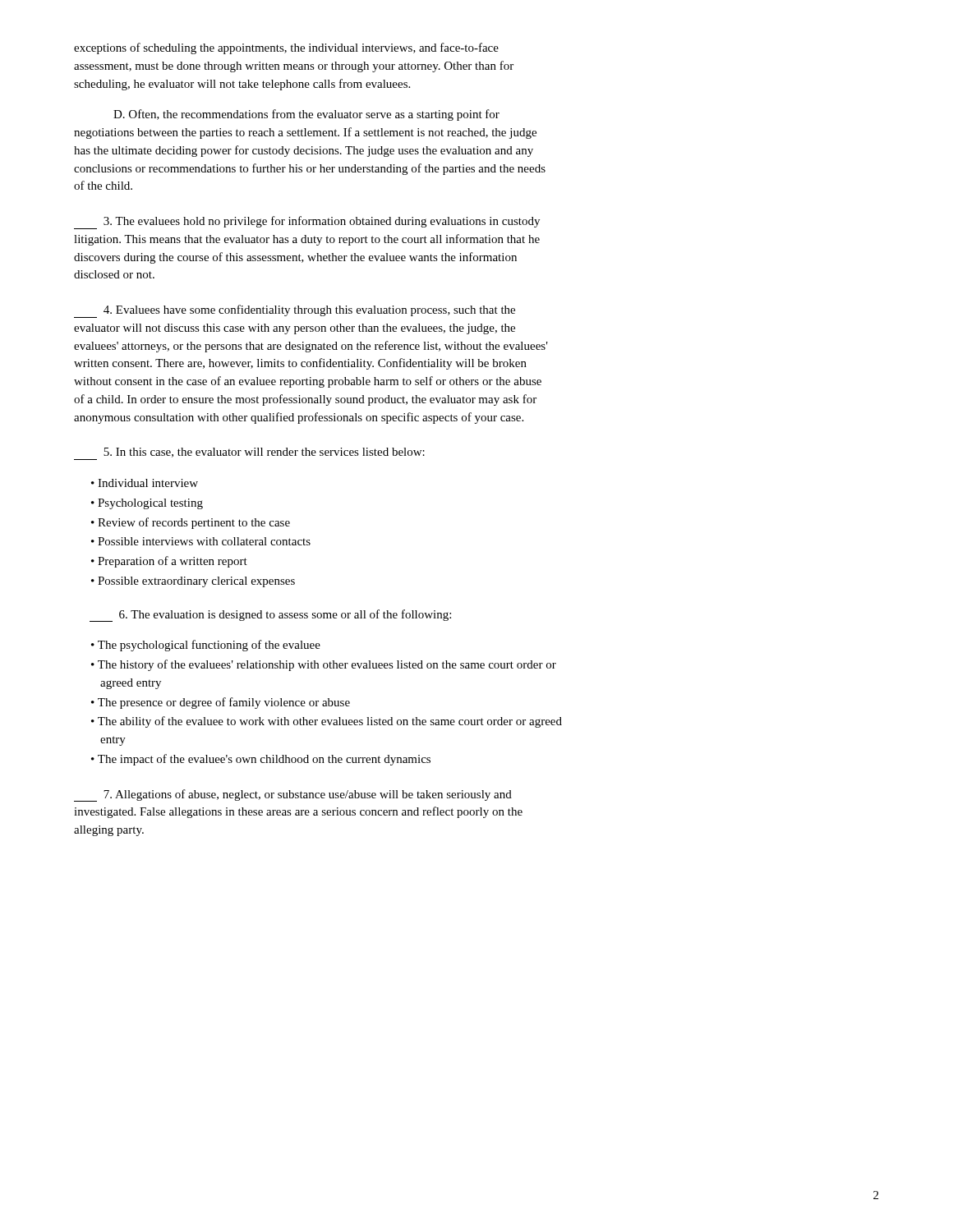The width and height of the screenshot is (953, 1232).
Task: Point to the text block starting "The evaluees hold no privilege for information"
Action: click(x=476, y=247)
